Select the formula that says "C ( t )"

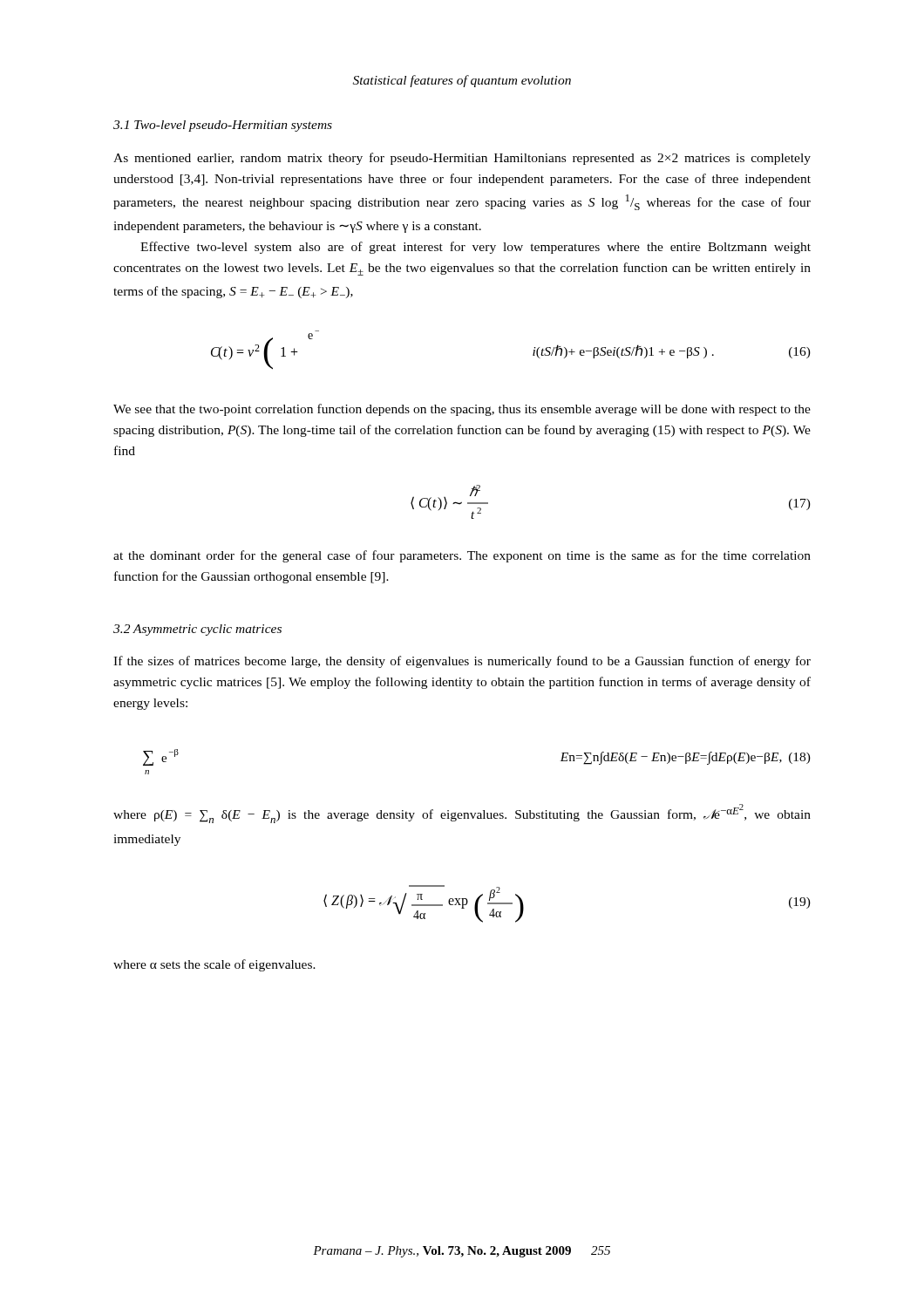point(267,351)
